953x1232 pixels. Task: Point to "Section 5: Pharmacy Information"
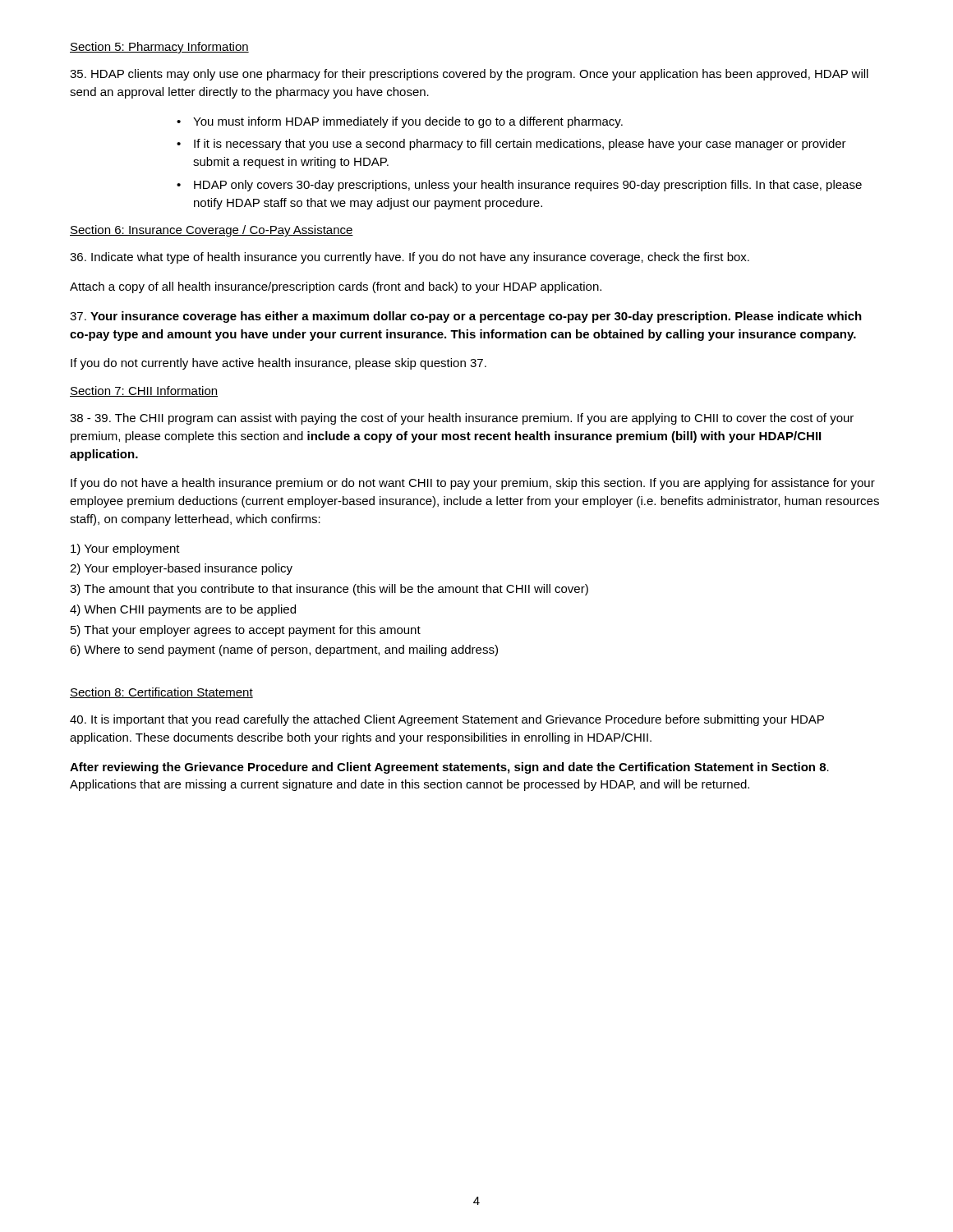click(159, 46)
